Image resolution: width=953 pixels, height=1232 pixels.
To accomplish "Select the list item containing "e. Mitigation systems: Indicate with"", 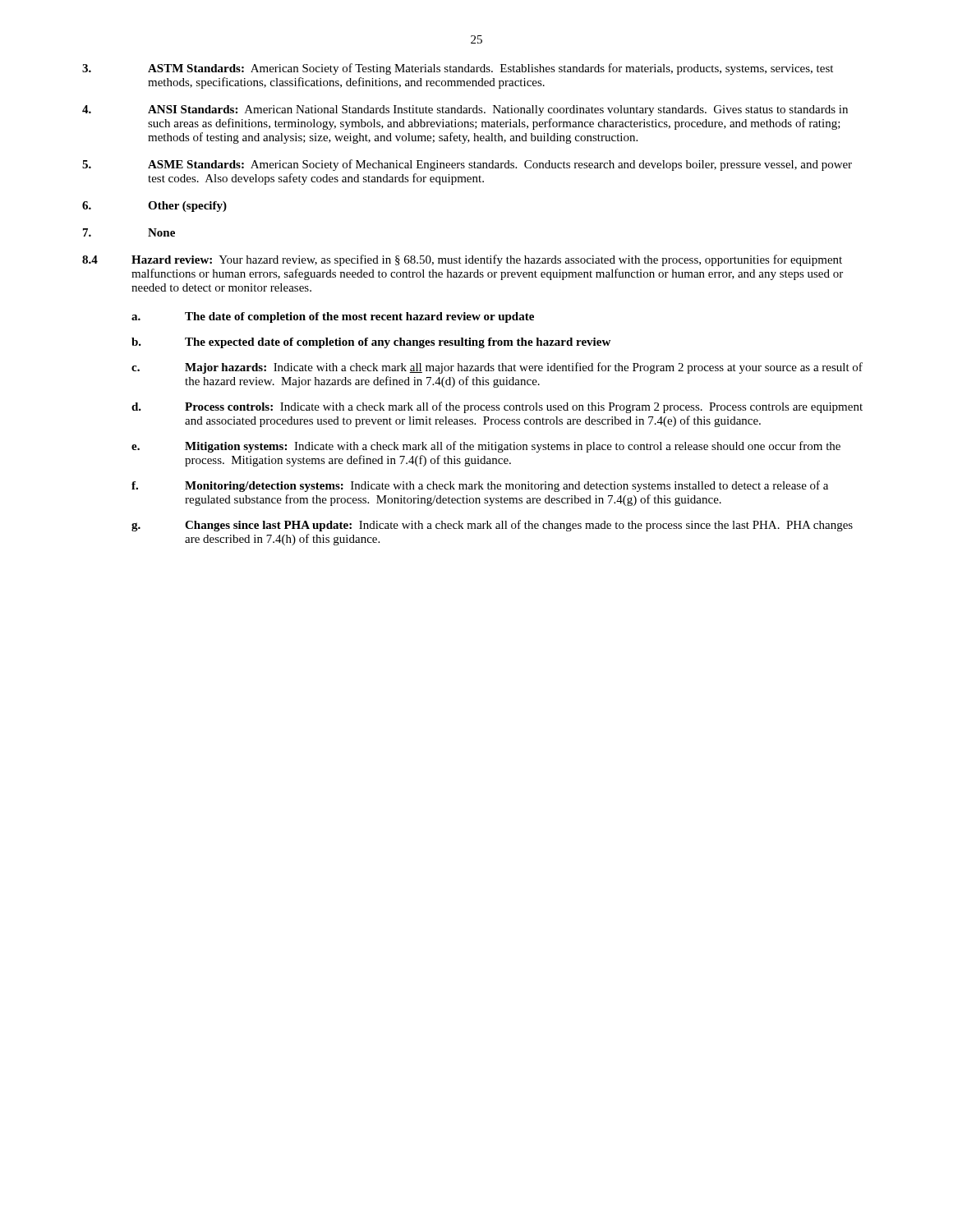I will coord(501,453).
